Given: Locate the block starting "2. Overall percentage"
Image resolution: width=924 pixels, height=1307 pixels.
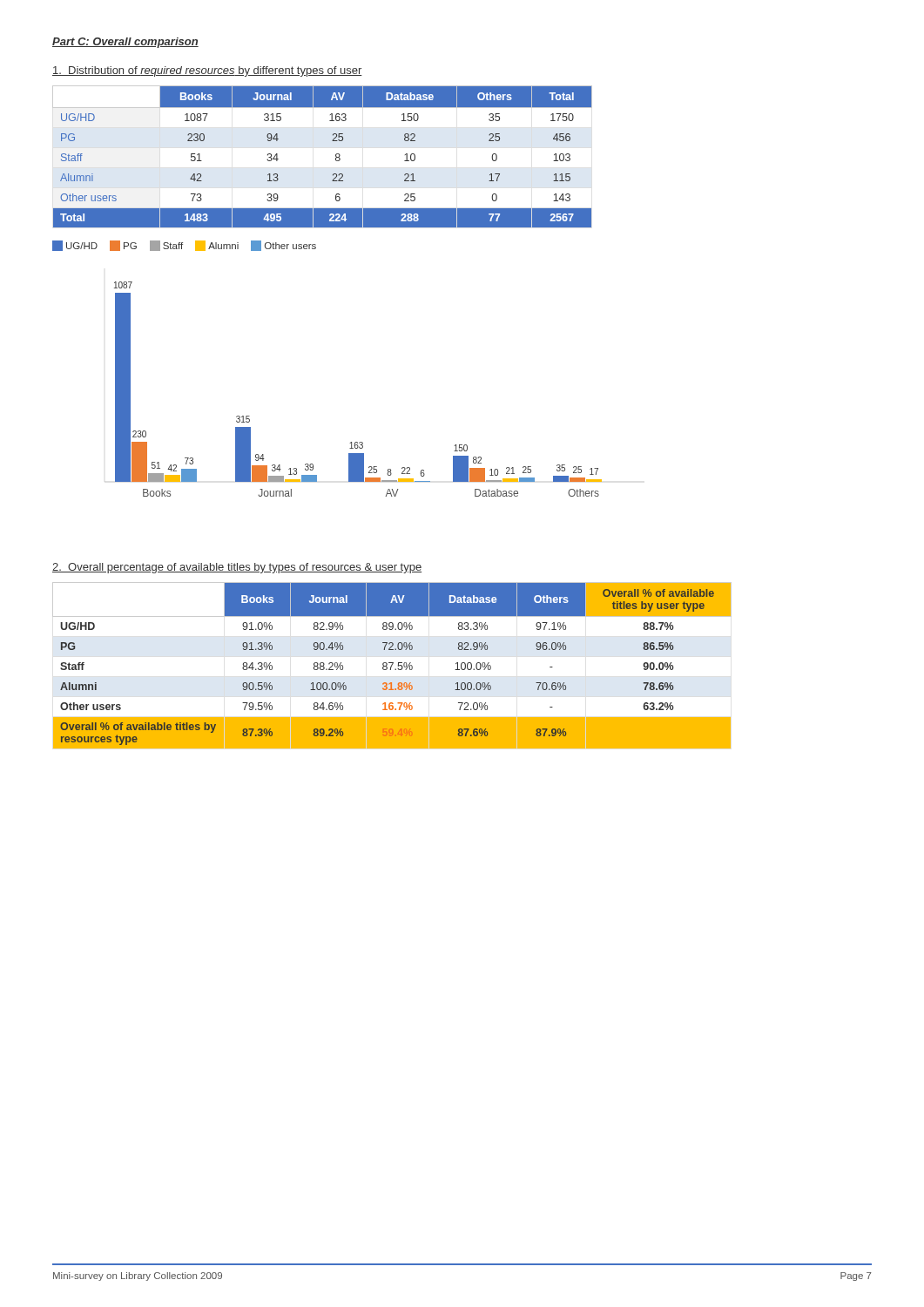Looking at the screenshot, I should click(x=237, y=567).
